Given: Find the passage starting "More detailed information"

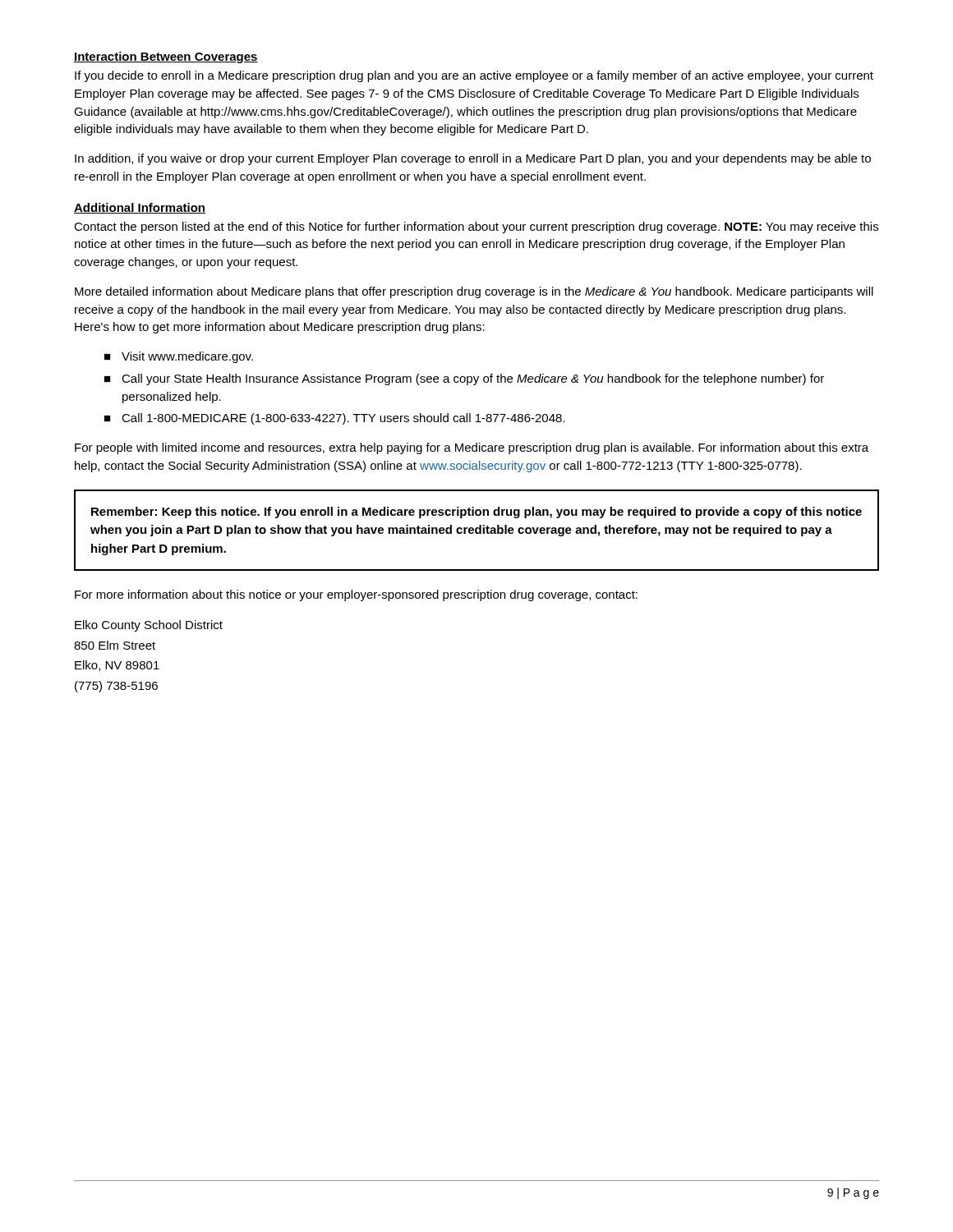Looking at the screenshot, I should tap(474, 309).
